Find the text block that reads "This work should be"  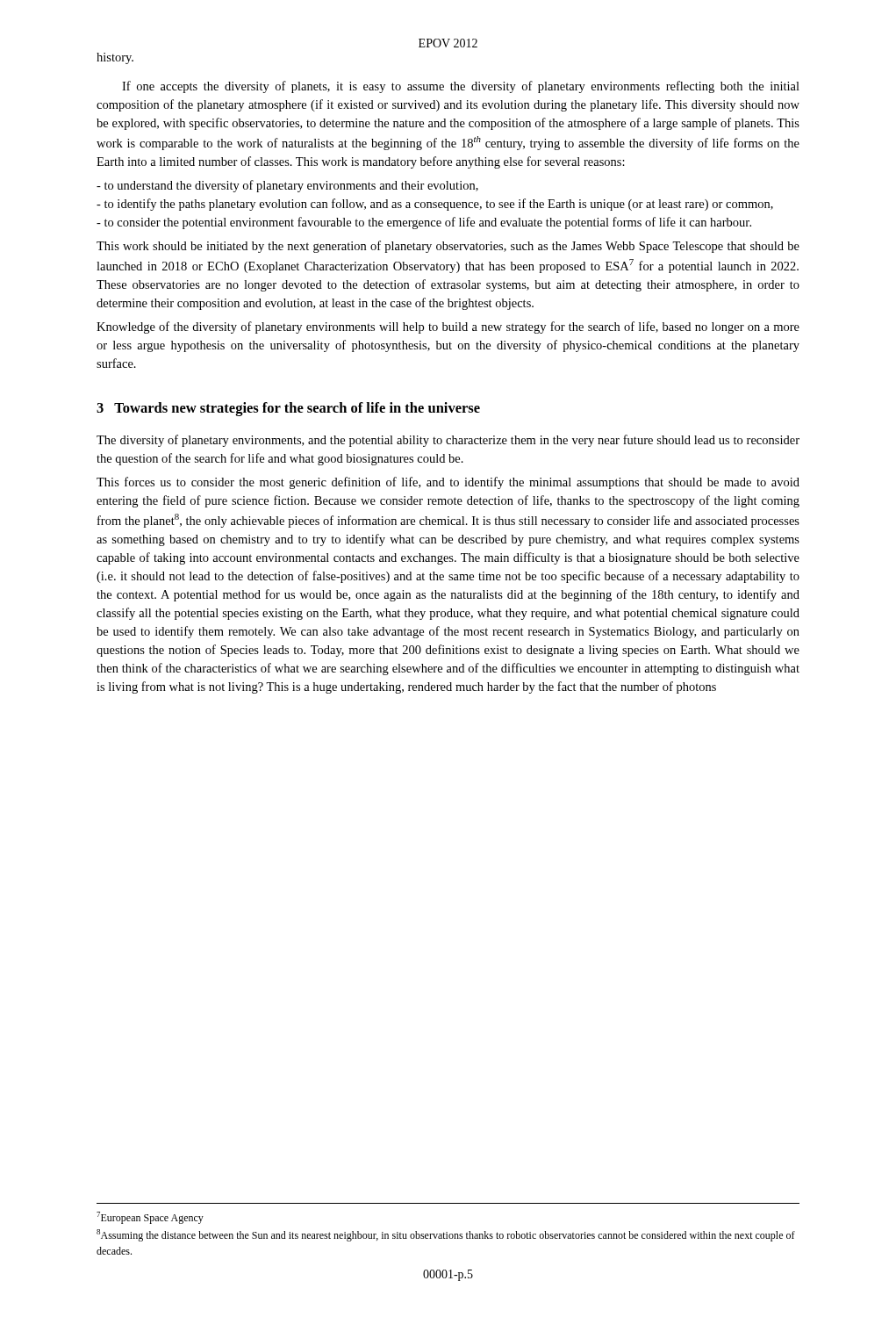click(x=448, y=275)
